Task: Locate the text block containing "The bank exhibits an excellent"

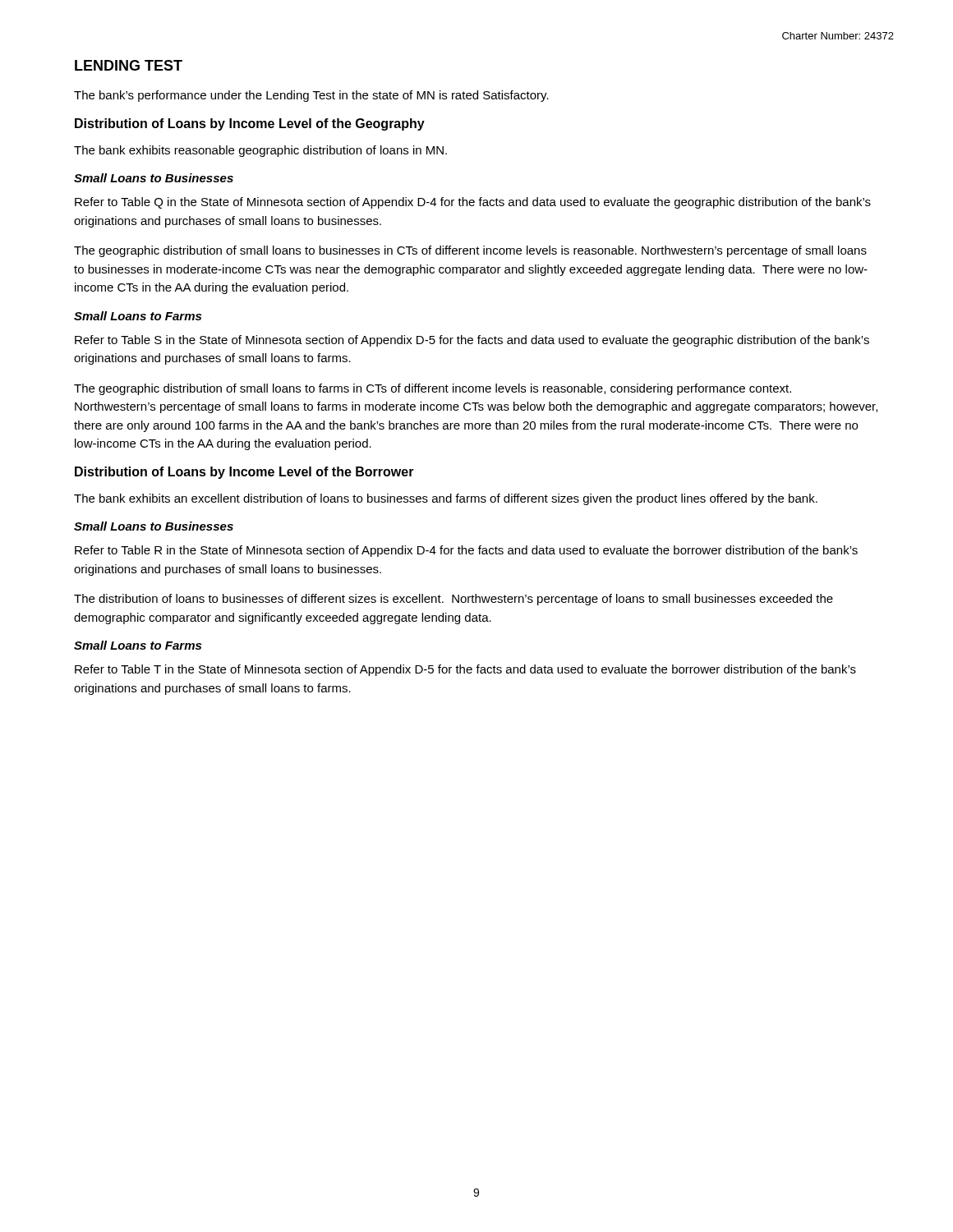Action: coord(446,498)
